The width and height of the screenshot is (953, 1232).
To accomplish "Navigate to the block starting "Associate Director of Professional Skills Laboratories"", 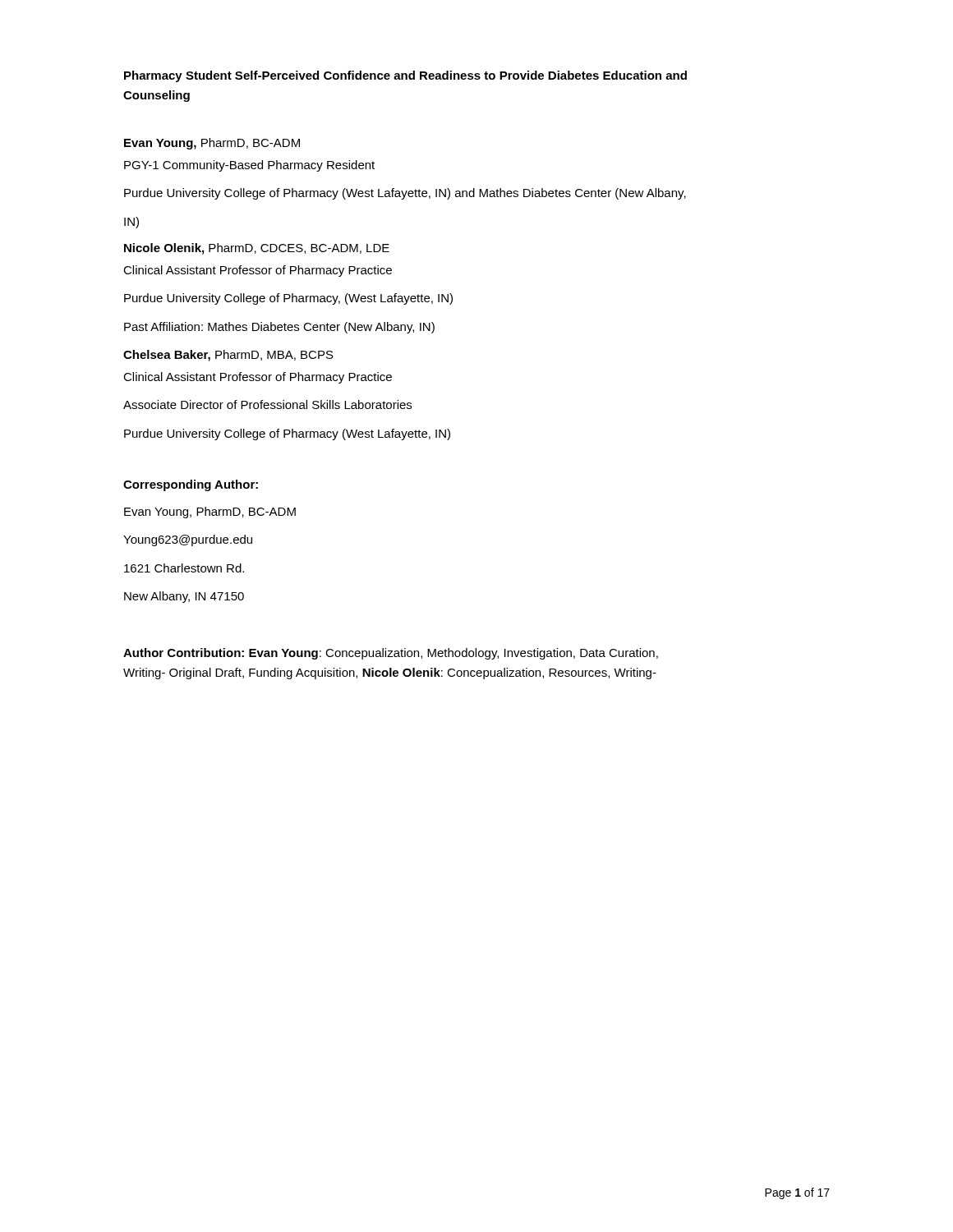I will tap(268, 405).
